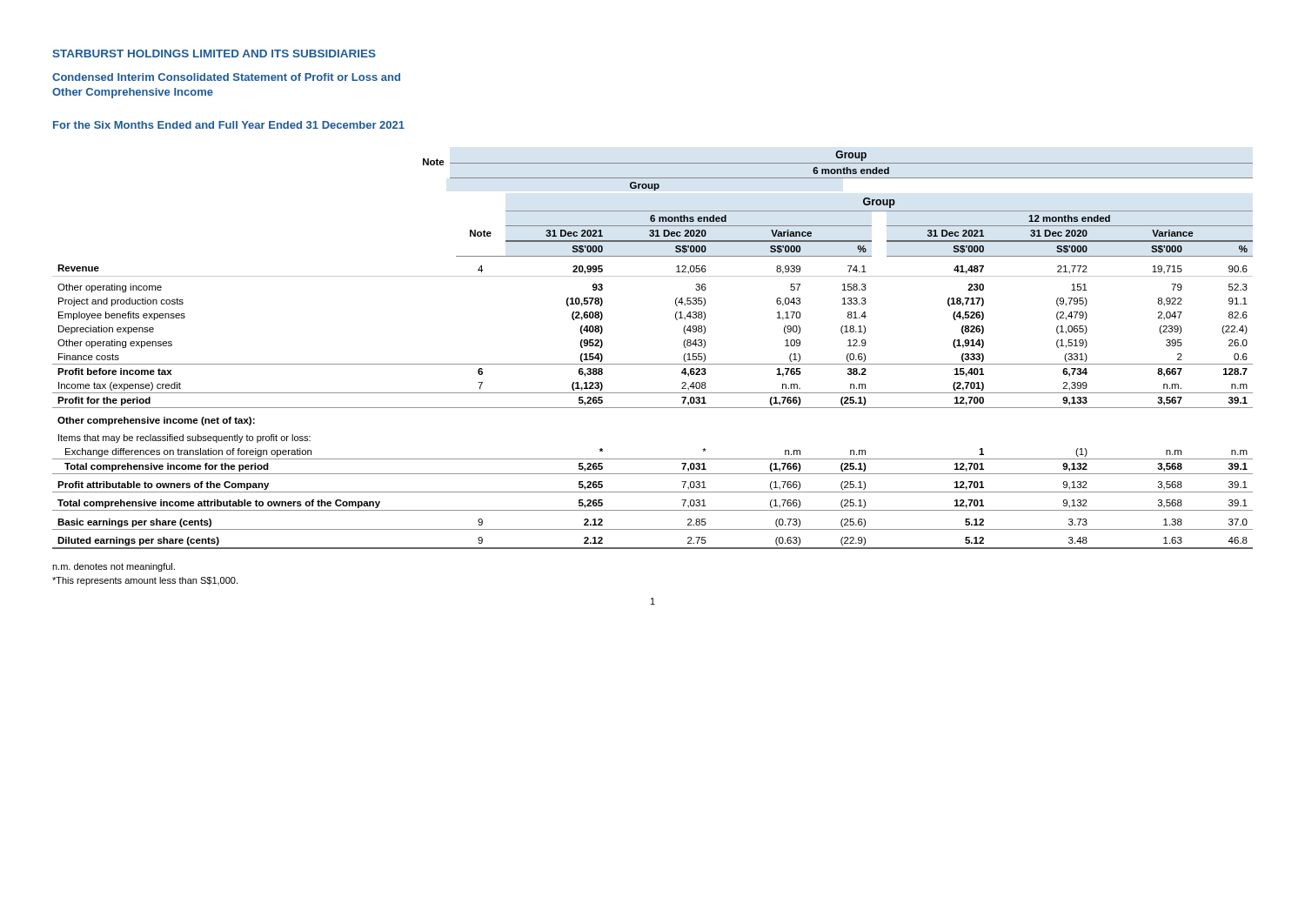Select the table that reads "6 months ended"
This screenshot has width=1305, height=924.
click(652, 348)
